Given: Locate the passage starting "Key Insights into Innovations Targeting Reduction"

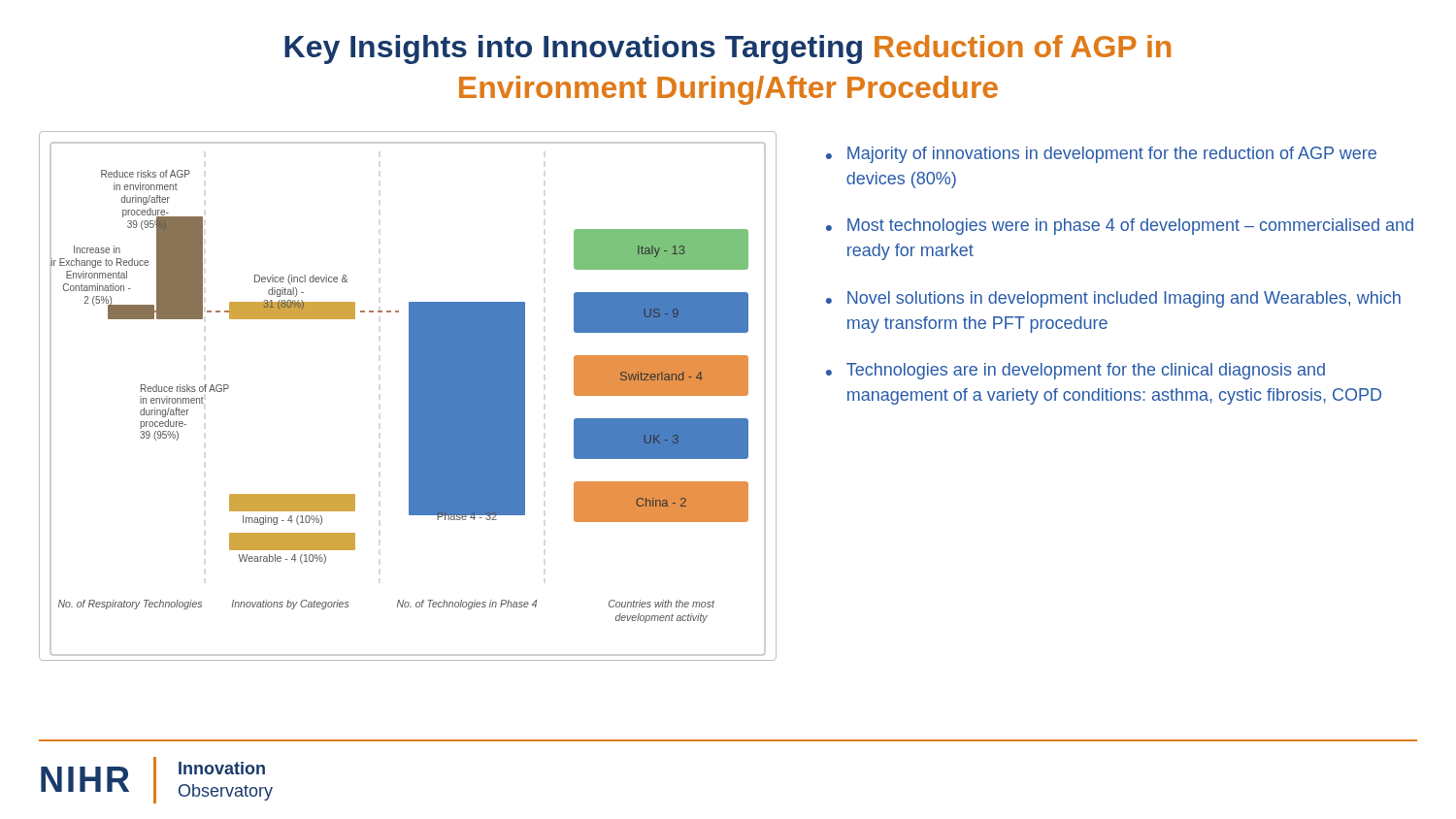Looking at the screenshot, I should click(728, 68).
